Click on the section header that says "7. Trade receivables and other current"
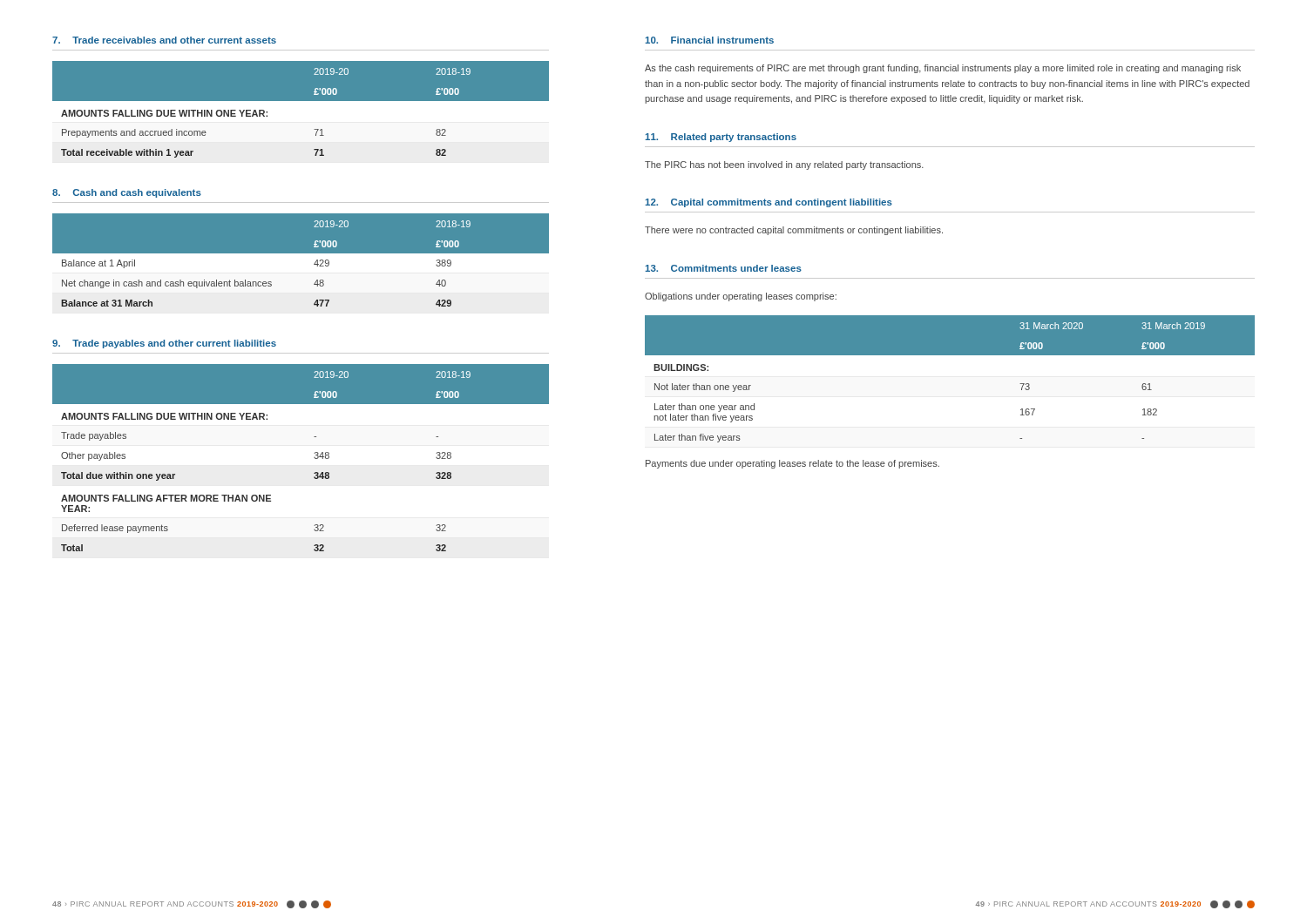This screenshot has height=924, width=1307. [164, 40]
